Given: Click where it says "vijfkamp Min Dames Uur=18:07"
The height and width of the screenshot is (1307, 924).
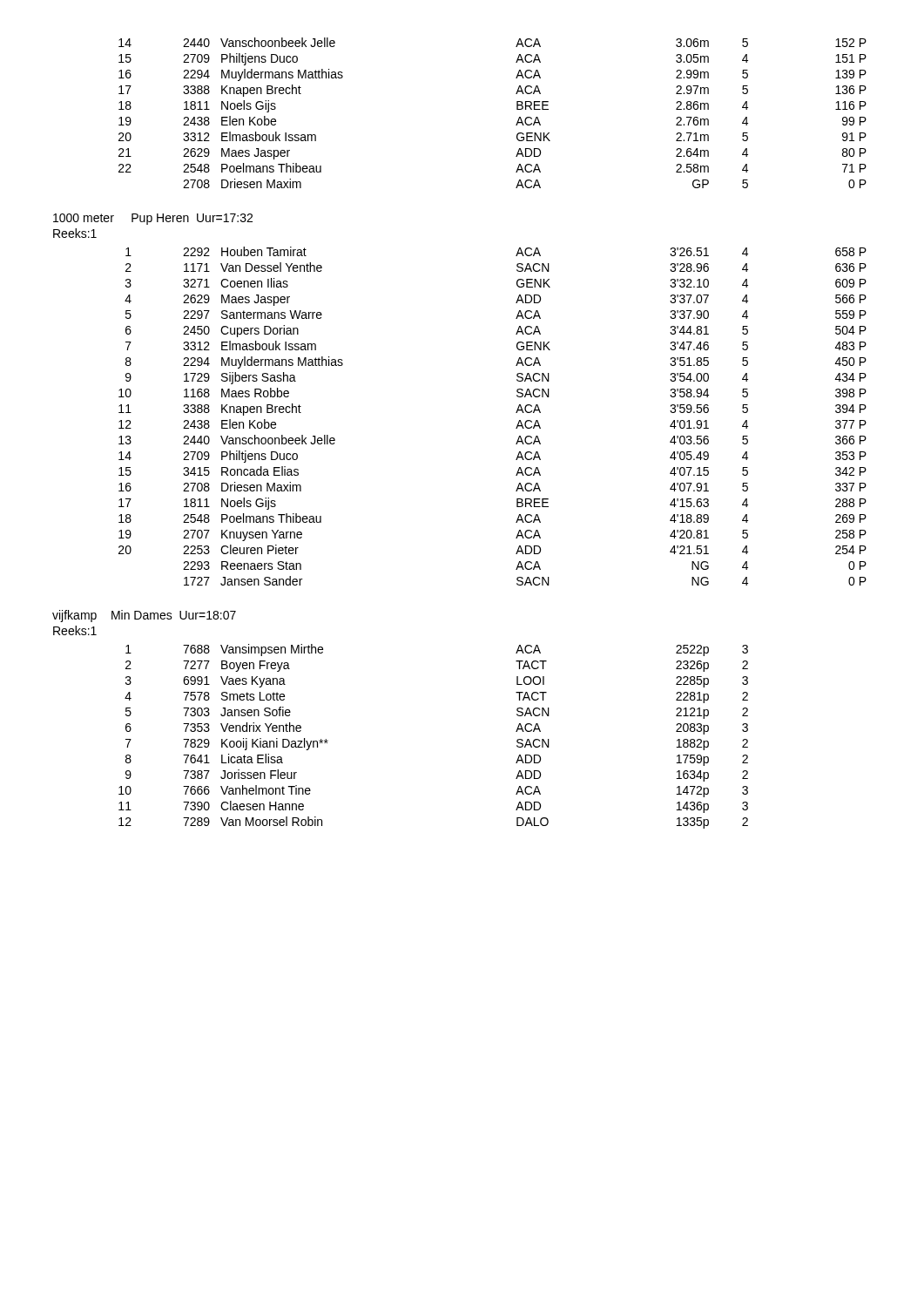Looking at the screenshot, I should [144, 615].
